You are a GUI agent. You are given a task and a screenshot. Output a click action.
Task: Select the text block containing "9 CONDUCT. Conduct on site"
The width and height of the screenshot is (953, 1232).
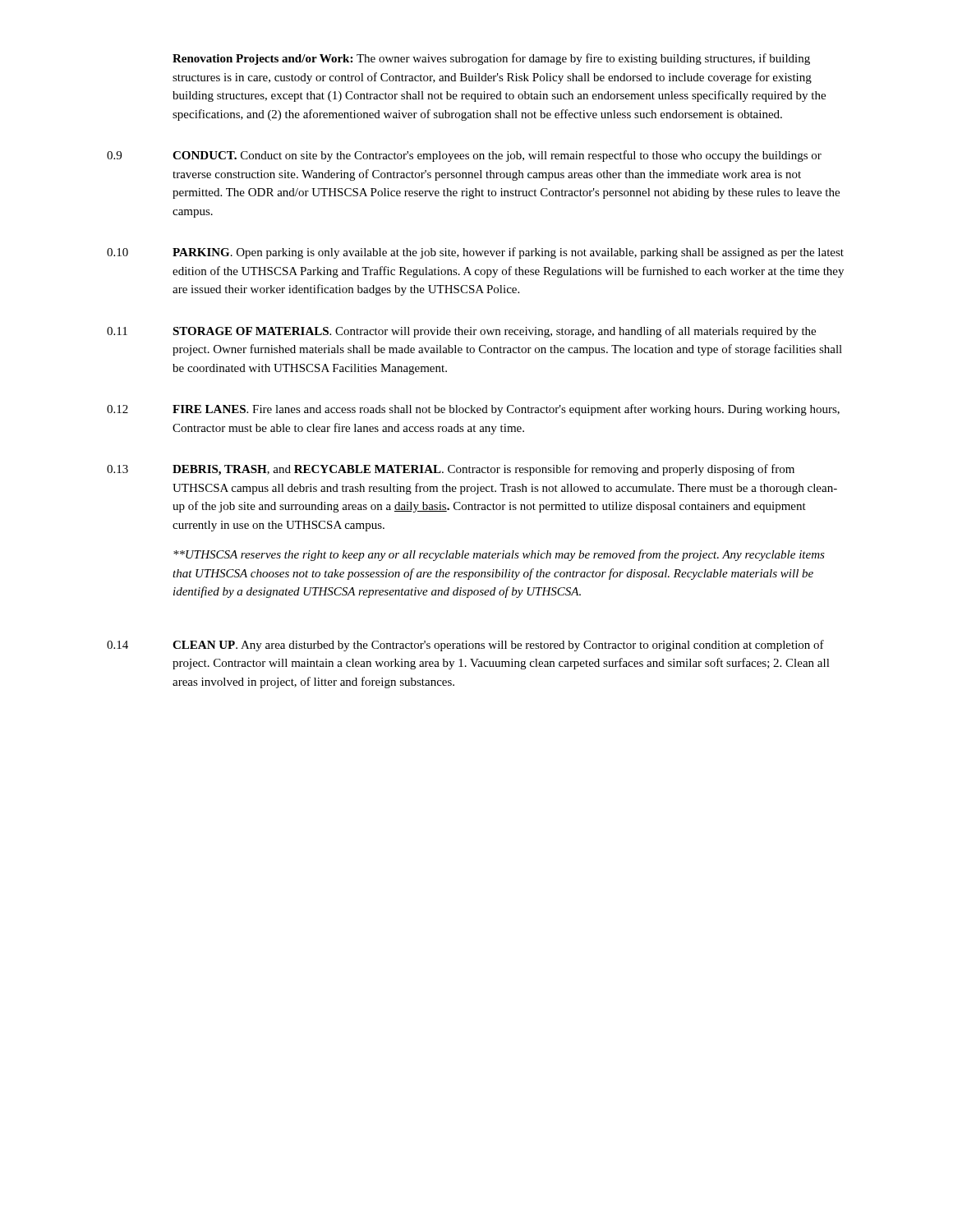click(x=476, y=183)
